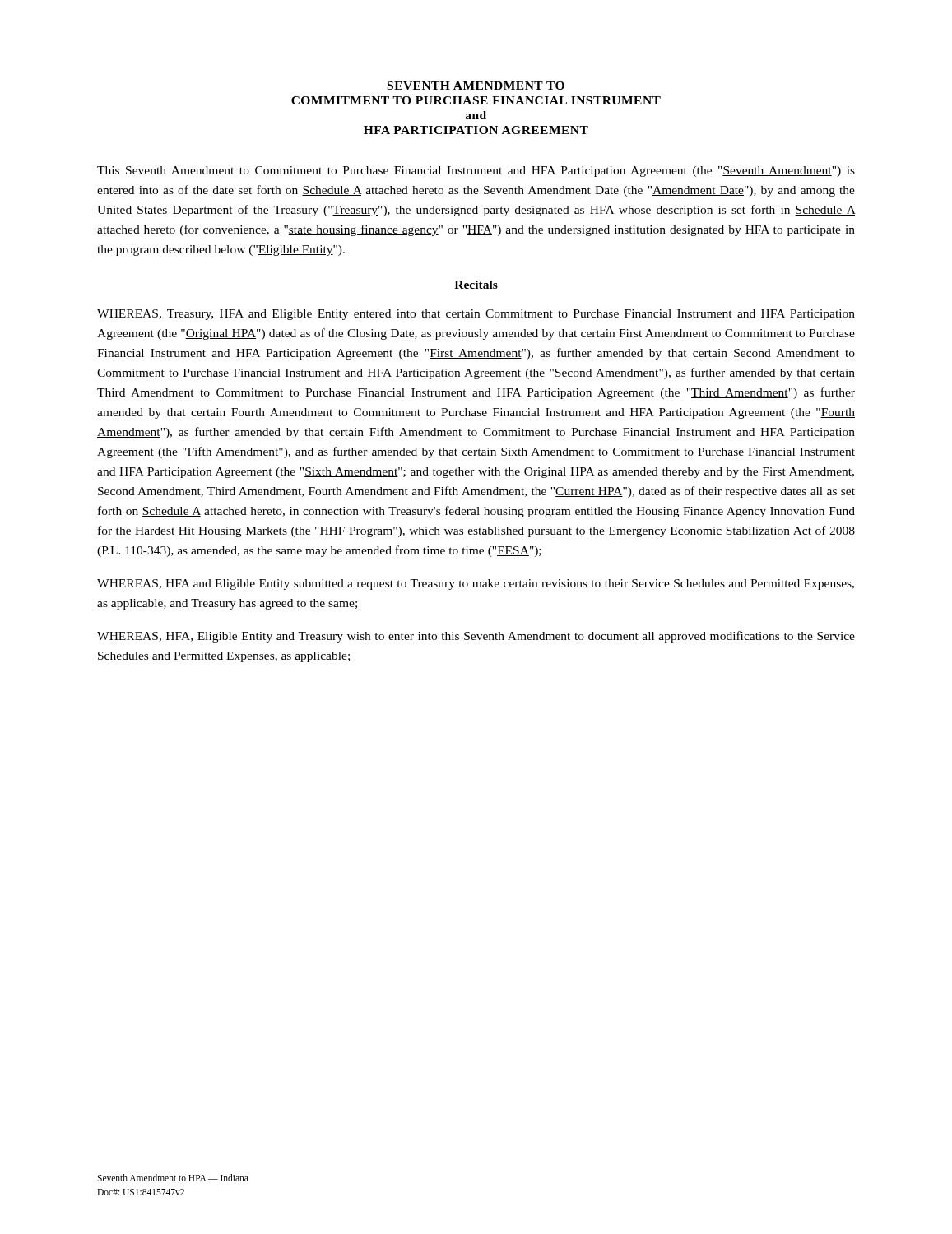Click on the block starting "WHEREAS, Treasury, HFA and"
The image size is (952, 1234).
(x=476, y=432)
